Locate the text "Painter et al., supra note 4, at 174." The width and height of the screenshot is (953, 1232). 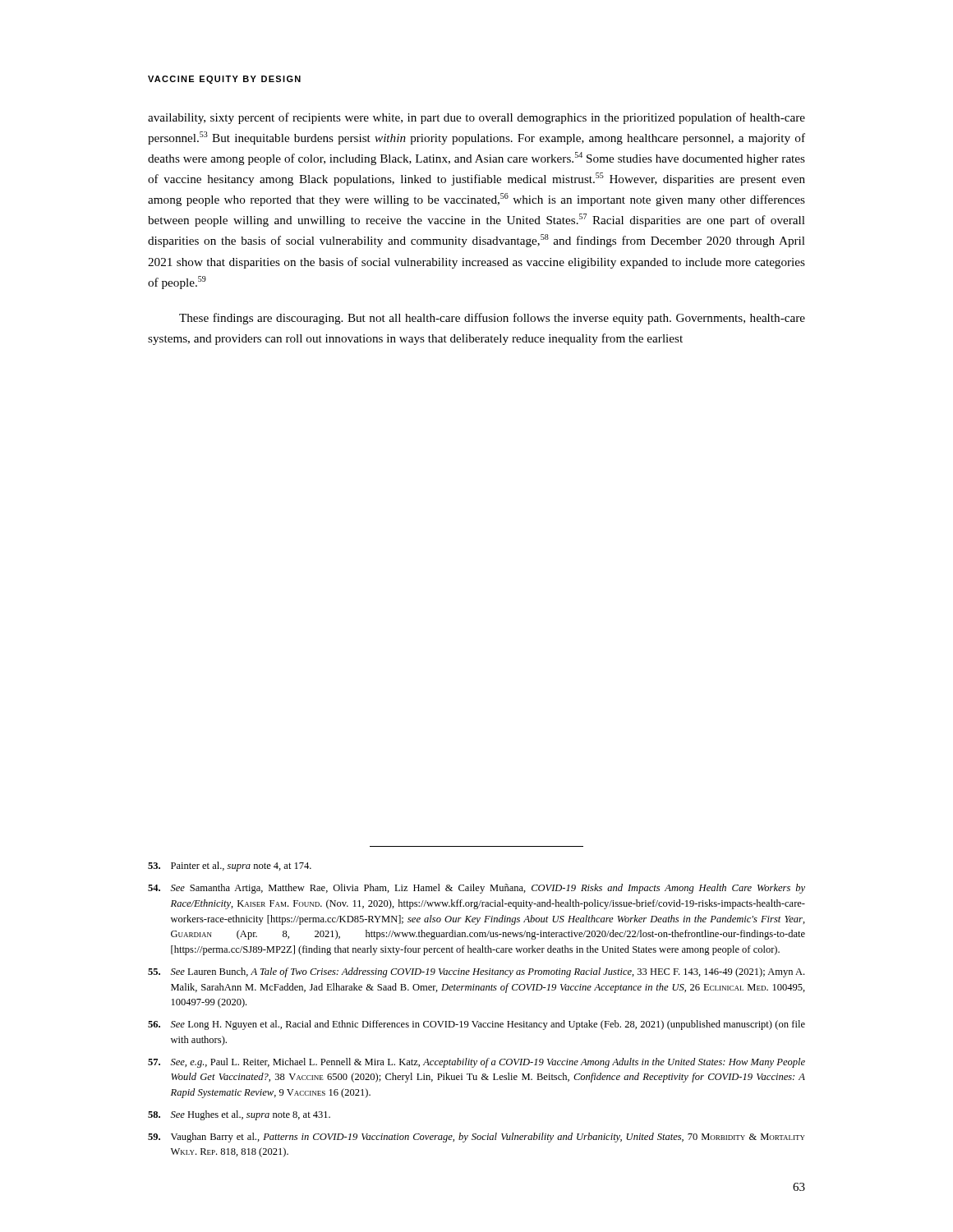tap(230, 867)
